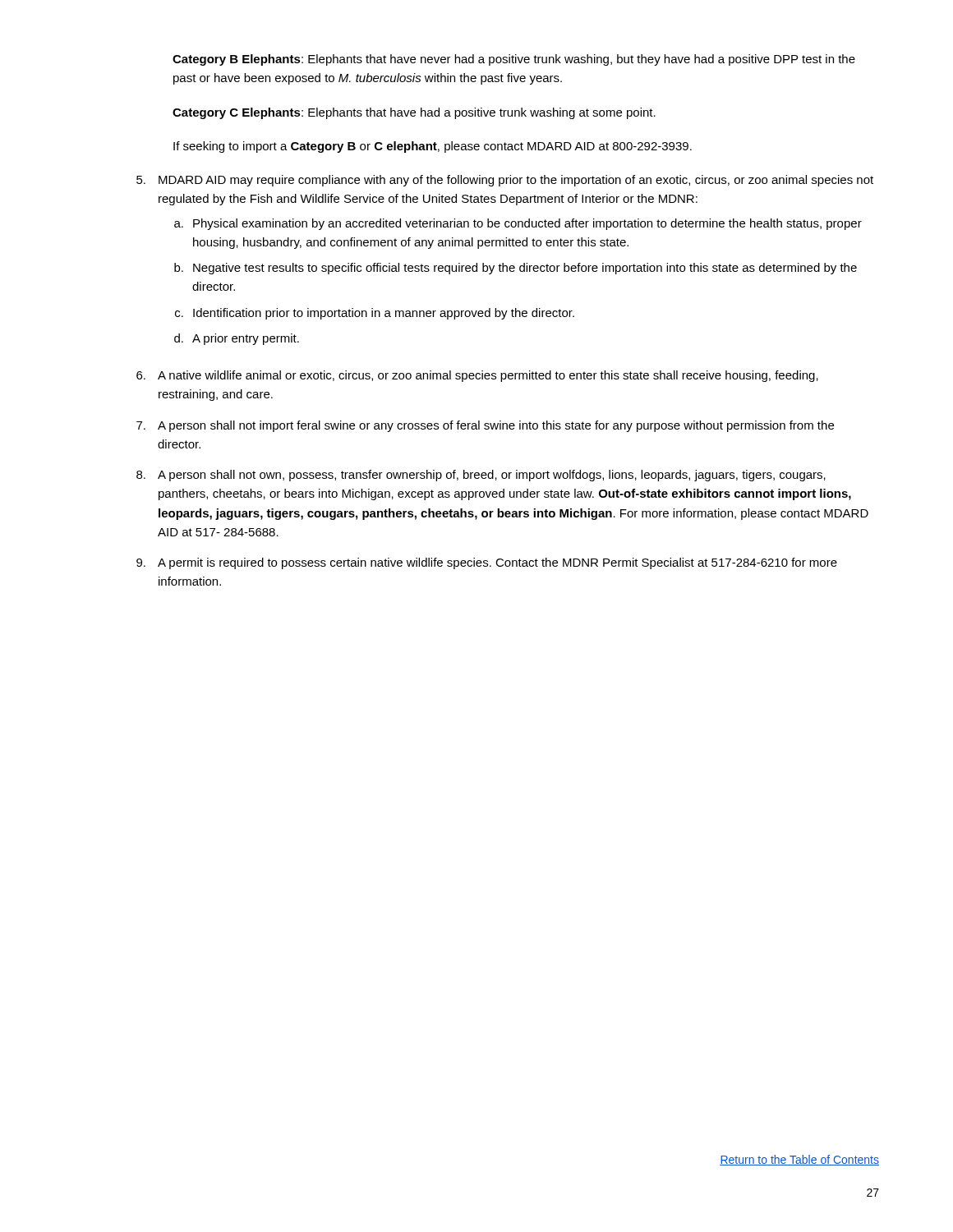Find the block starting "Category B Elephants:"
Viewport: 953px width, 1232px height.
point(514,68)
